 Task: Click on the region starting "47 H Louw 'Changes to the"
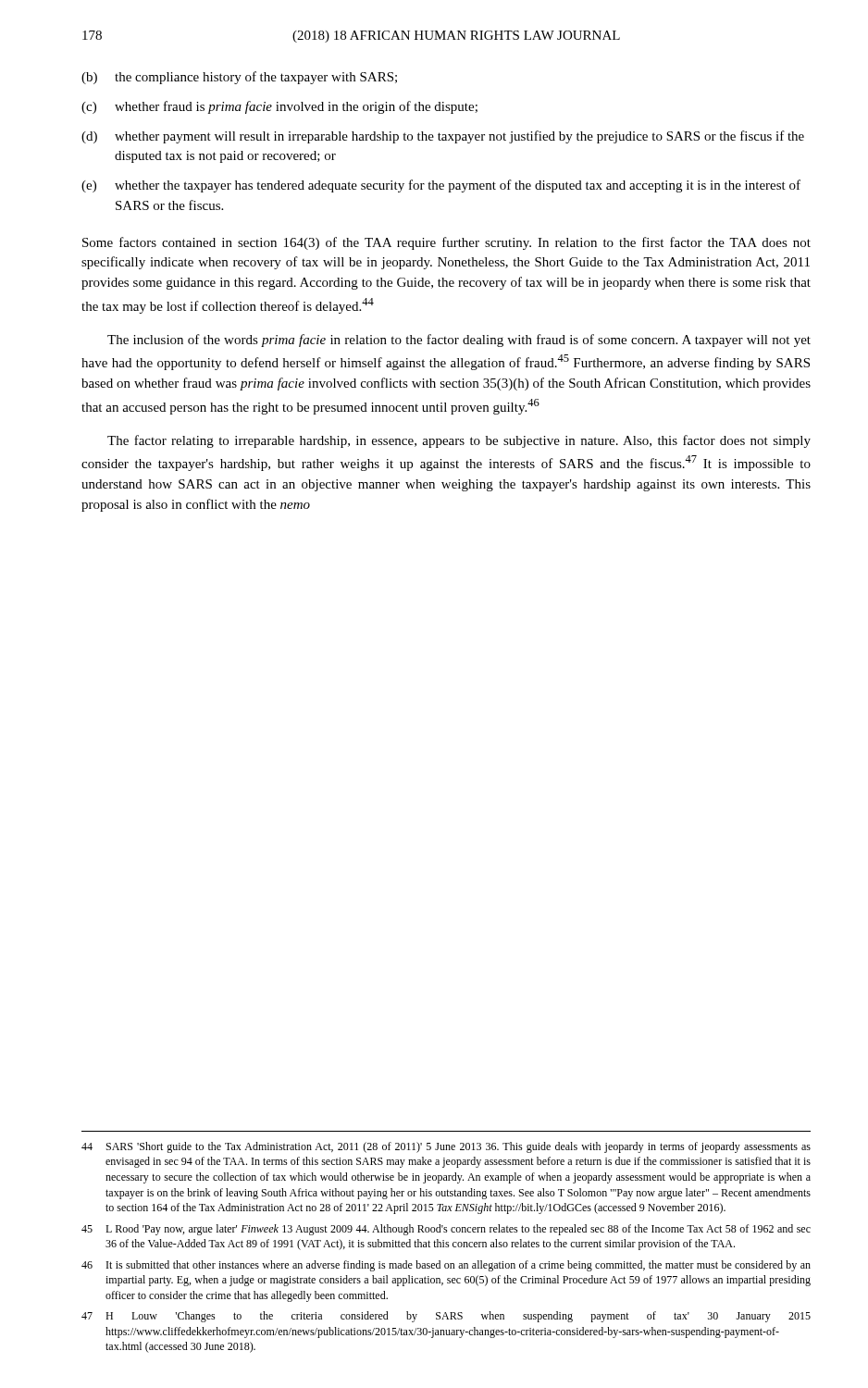point(446,1332)
